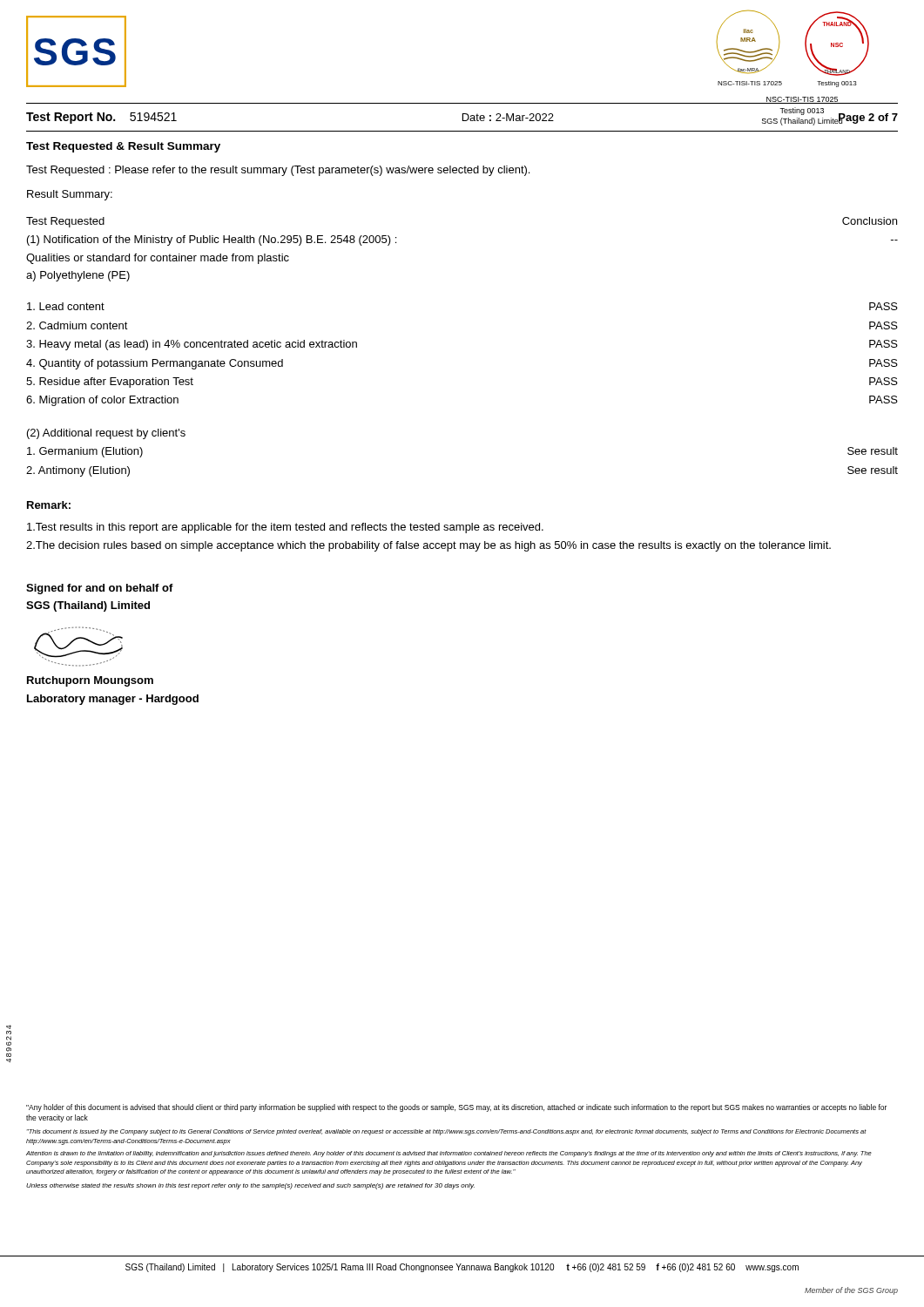The width and height of the screenshot is (924, 1307).
Task: Select the text that says "Rutchuporn Moungsom Laboratory manager - Hardgood"
Action: (x=113, y=689)
